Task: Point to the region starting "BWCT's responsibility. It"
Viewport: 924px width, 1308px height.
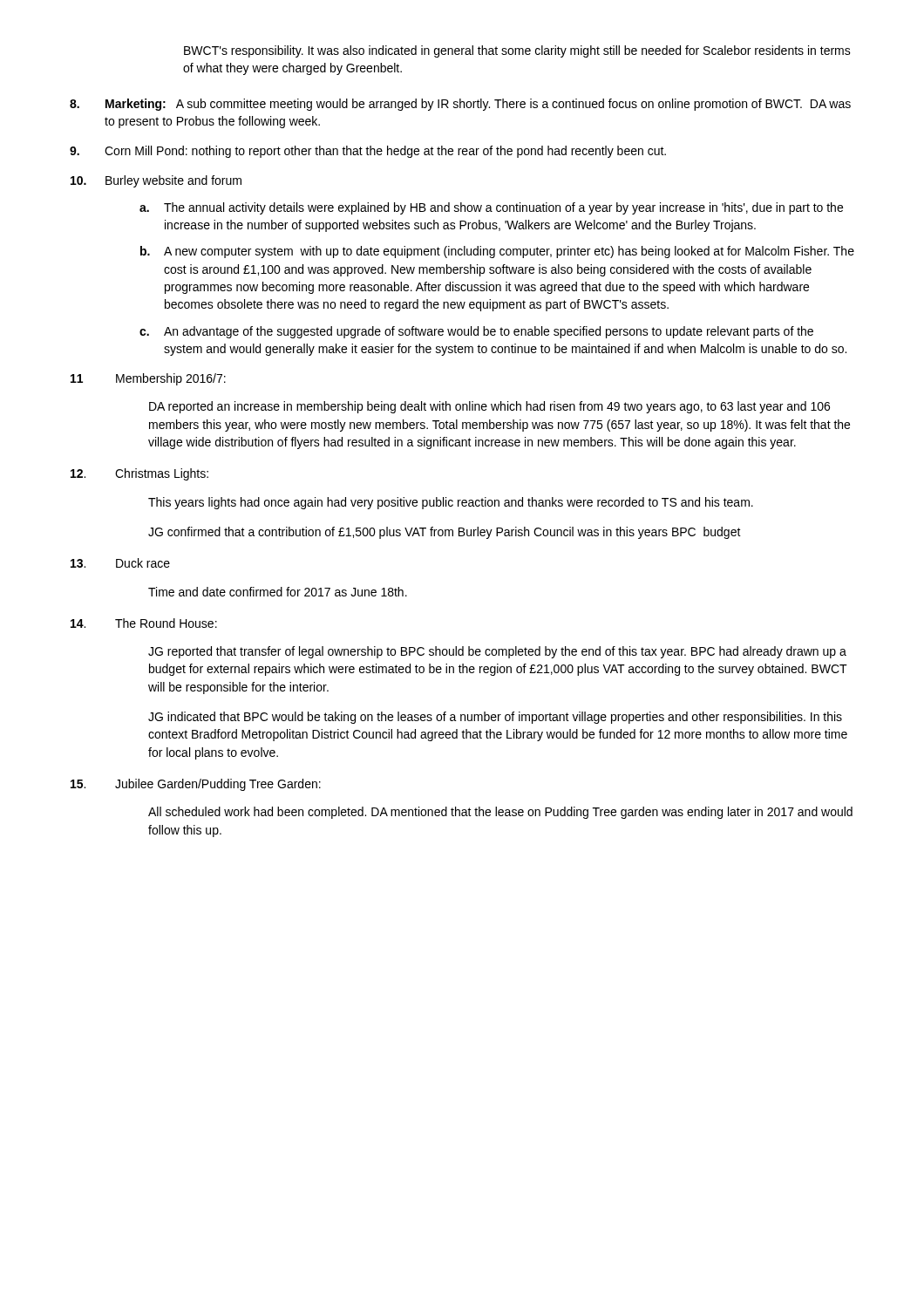Action: click(517, 59)
